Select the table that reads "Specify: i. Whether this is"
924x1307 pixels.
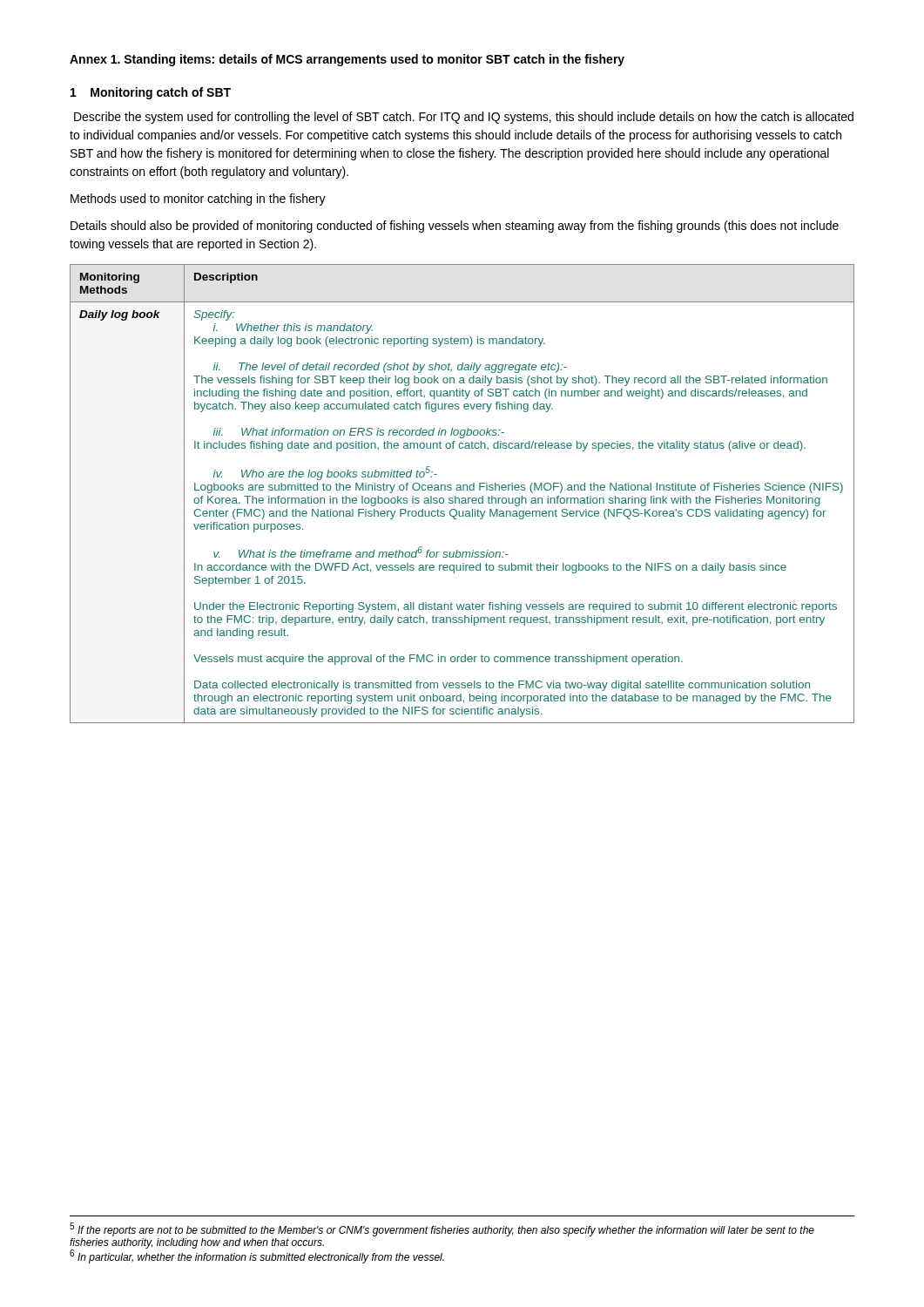pos(462,494)
